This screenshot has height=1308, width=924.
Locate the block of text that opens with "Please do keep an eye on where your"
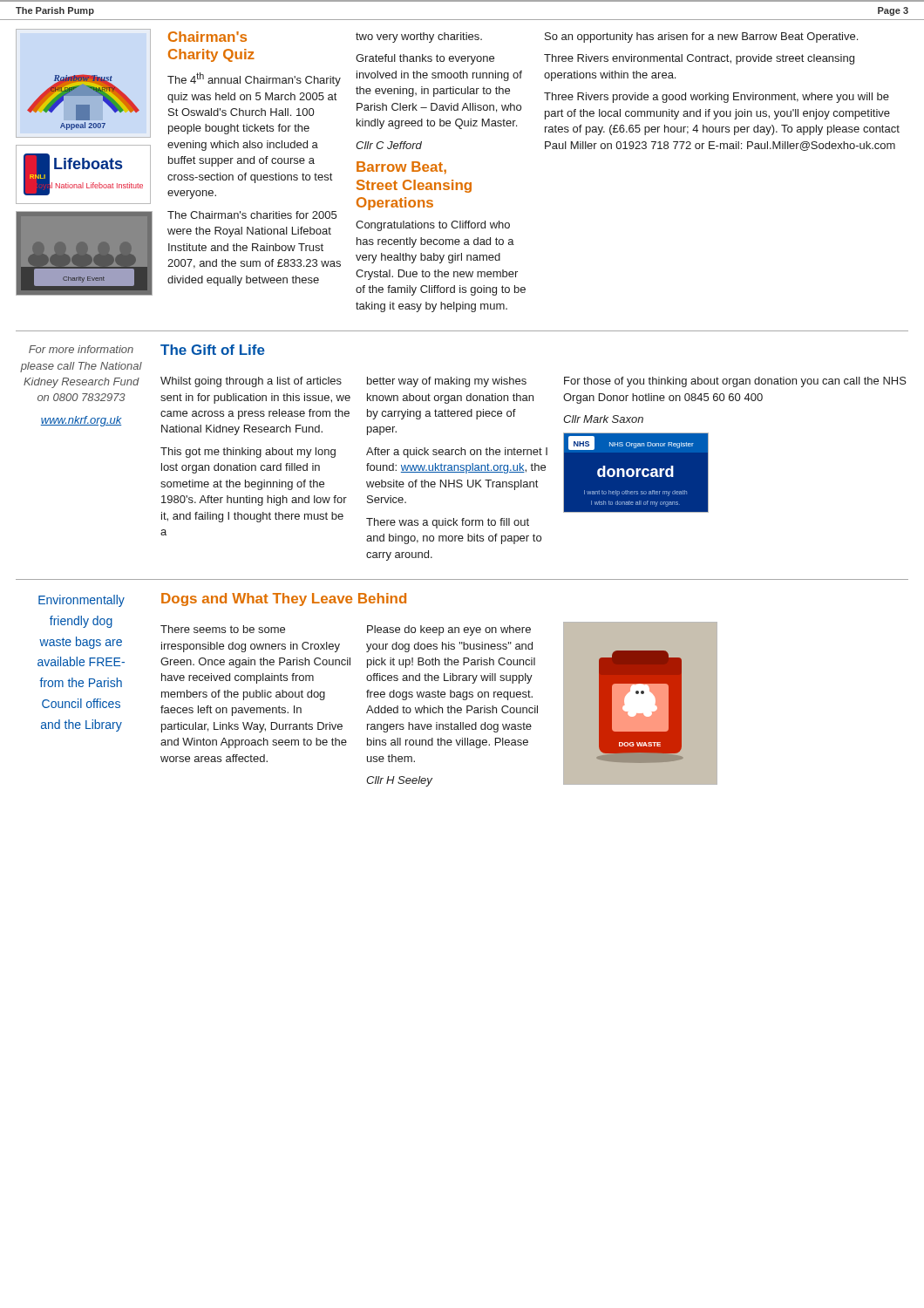pos(458,705)
